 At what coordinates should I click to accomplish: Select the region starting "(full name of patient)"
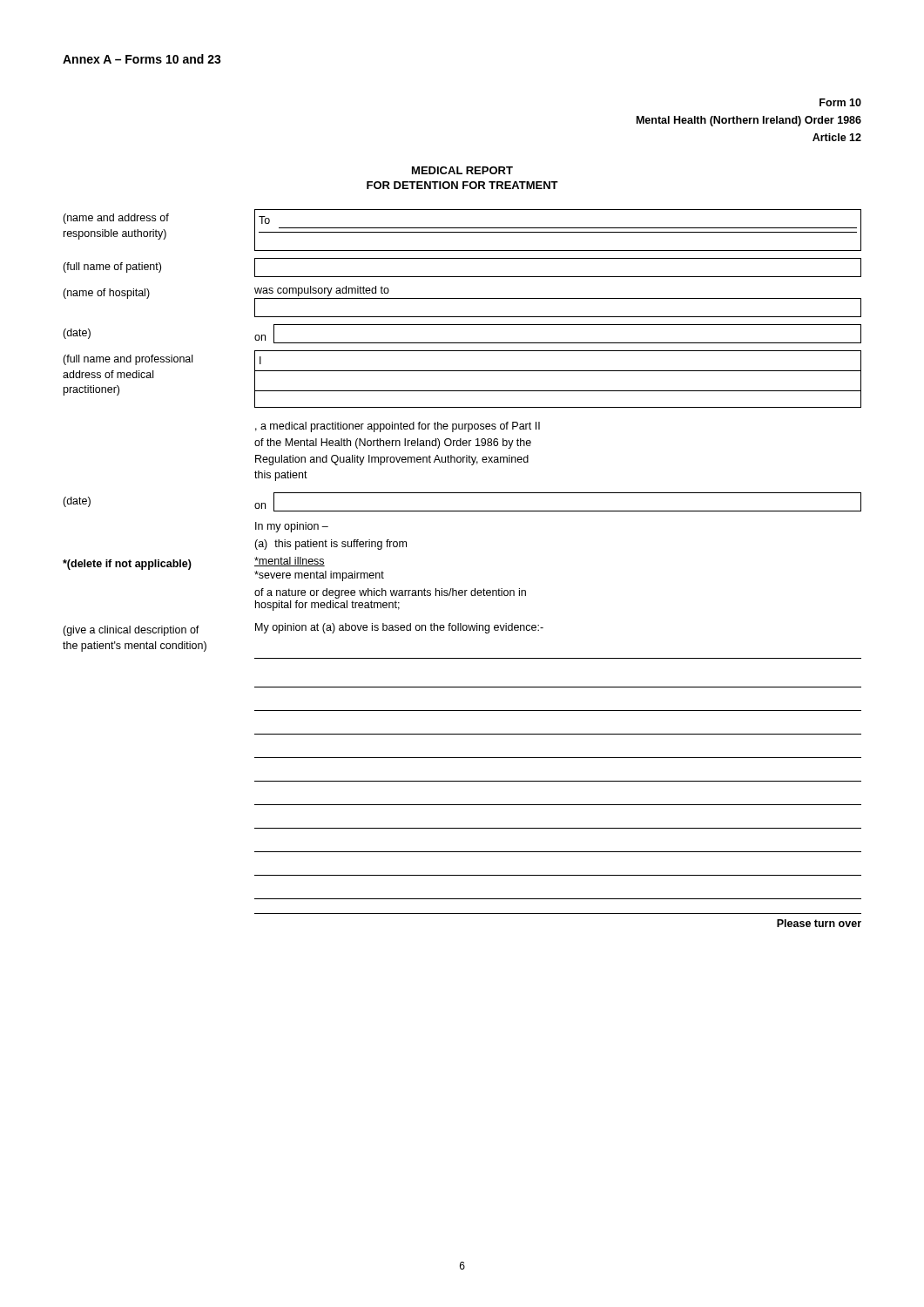462,267
